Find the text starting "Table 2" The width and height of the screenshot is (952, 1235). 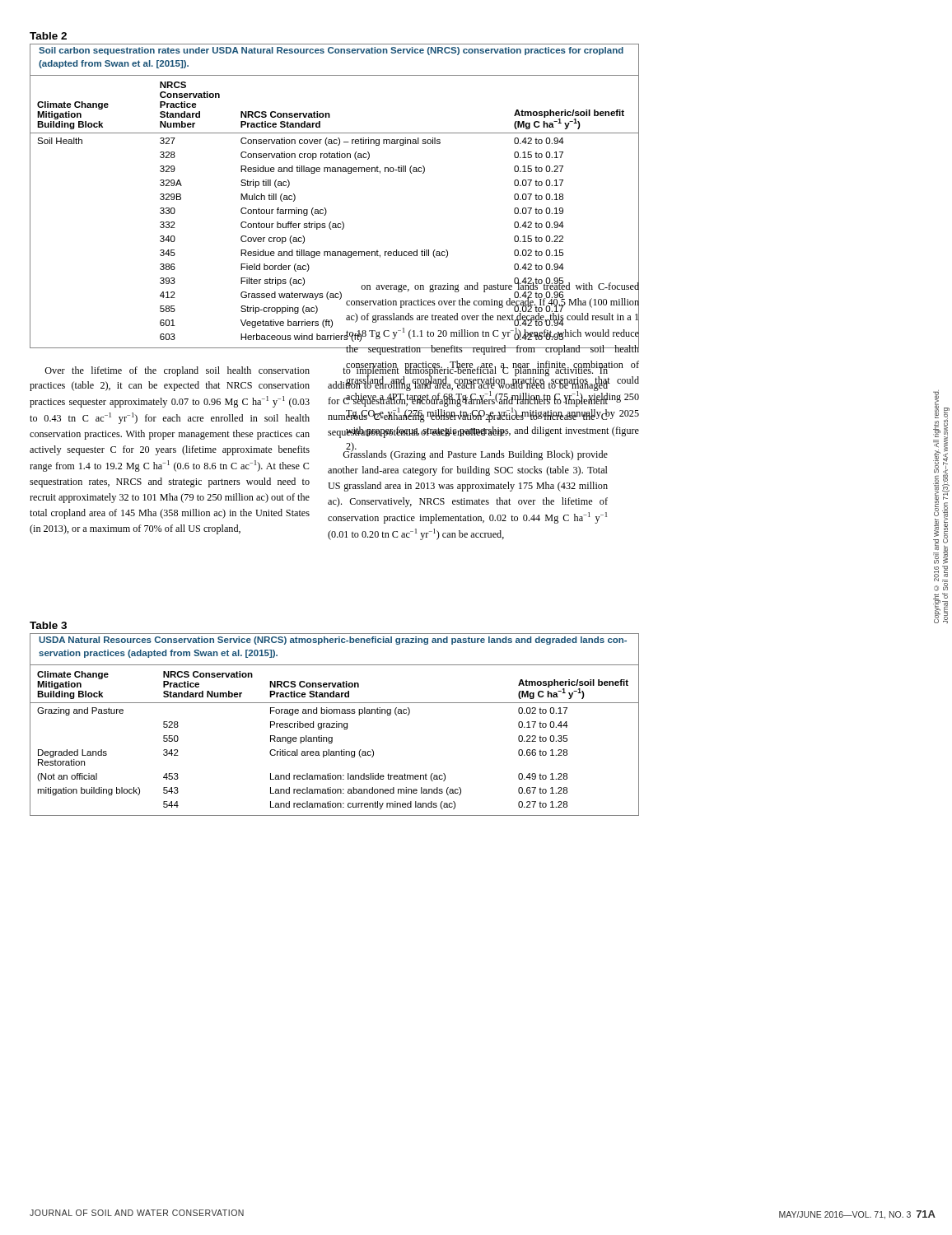(48, 36)
